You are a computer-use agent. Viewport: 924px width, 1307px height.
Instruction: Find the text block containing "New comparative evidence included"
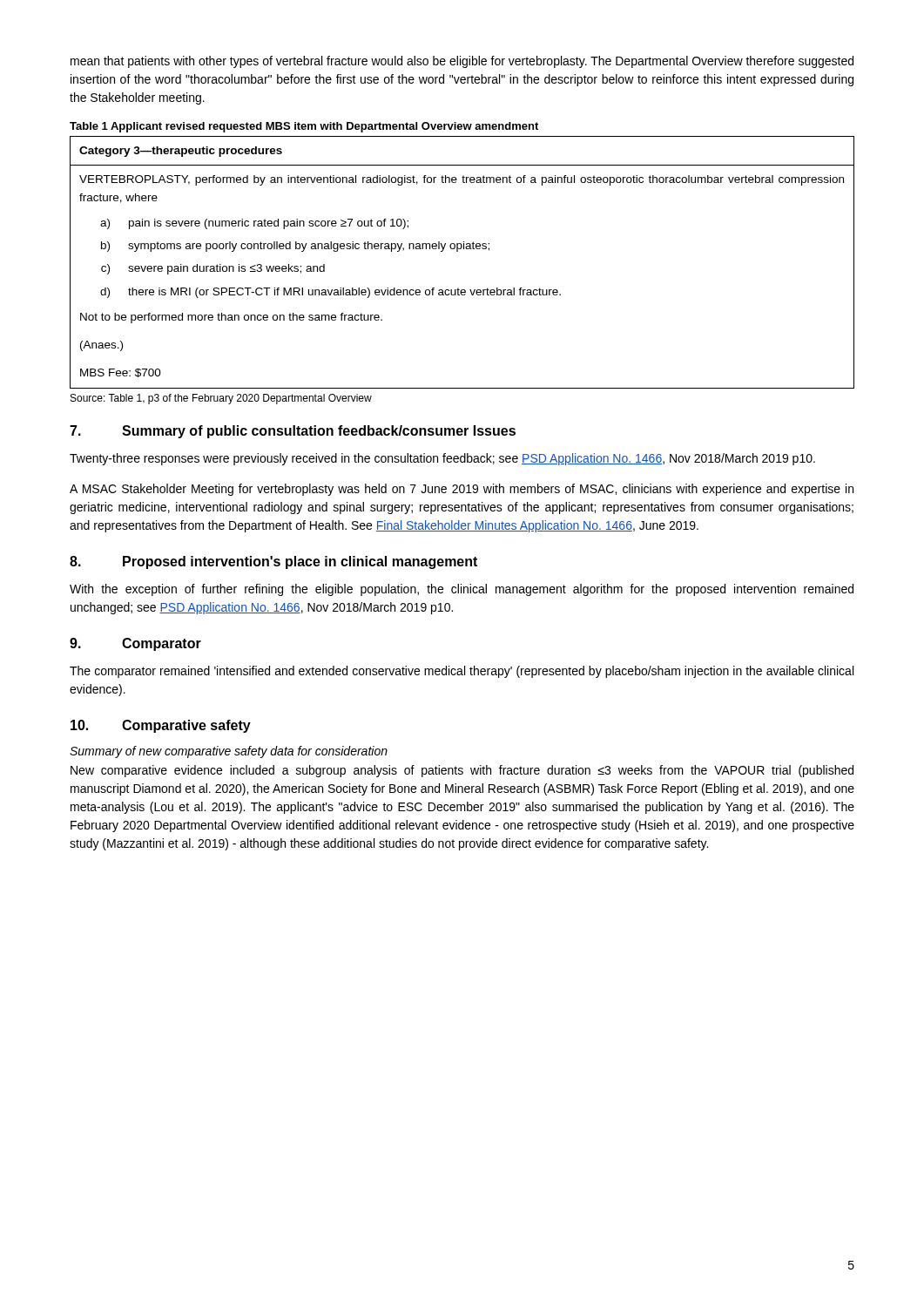(462, 806)
